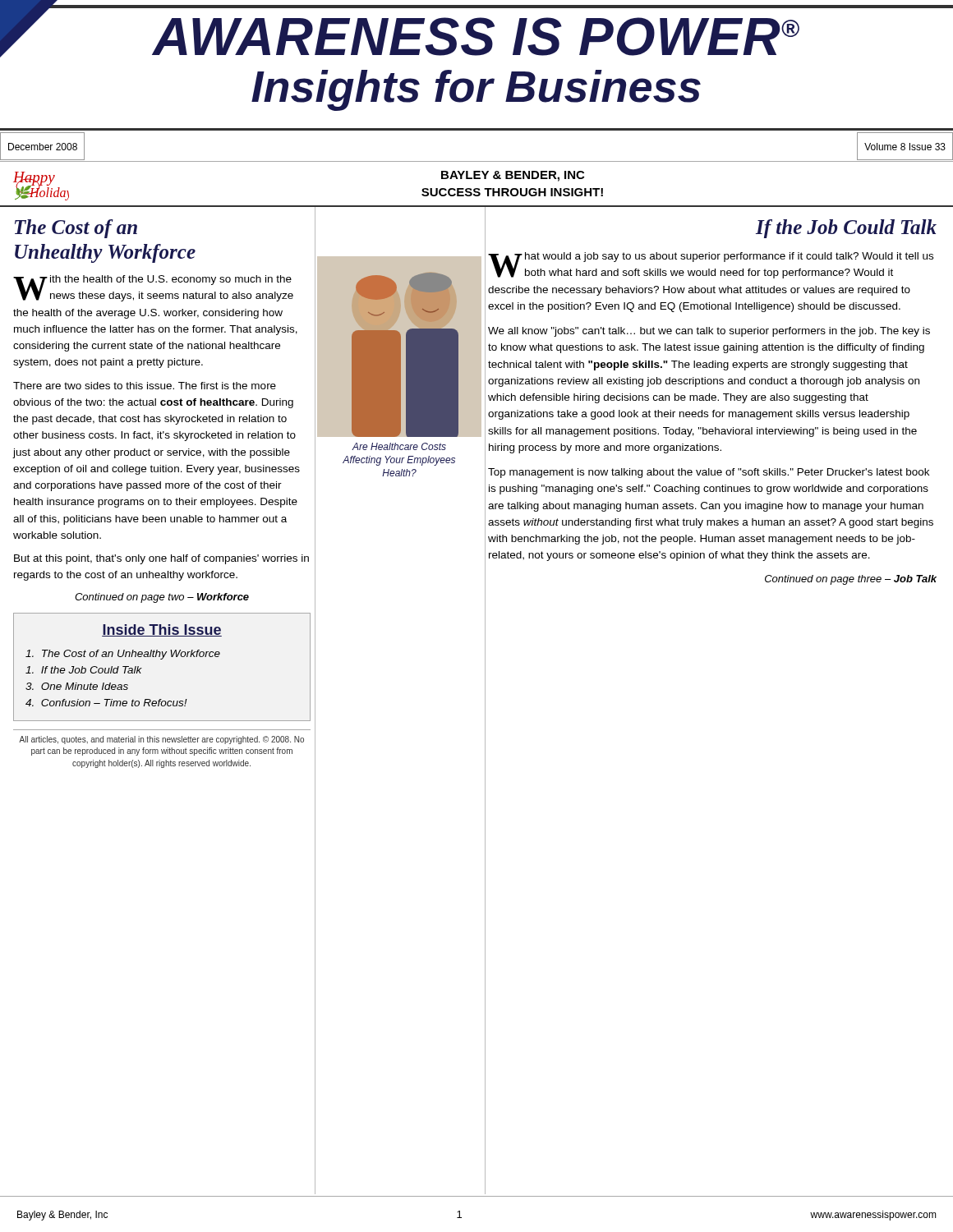Find the text block with the text "What would a"
Image resolution: width=953 pixels, height=1232 pixels.
[711, 280]
